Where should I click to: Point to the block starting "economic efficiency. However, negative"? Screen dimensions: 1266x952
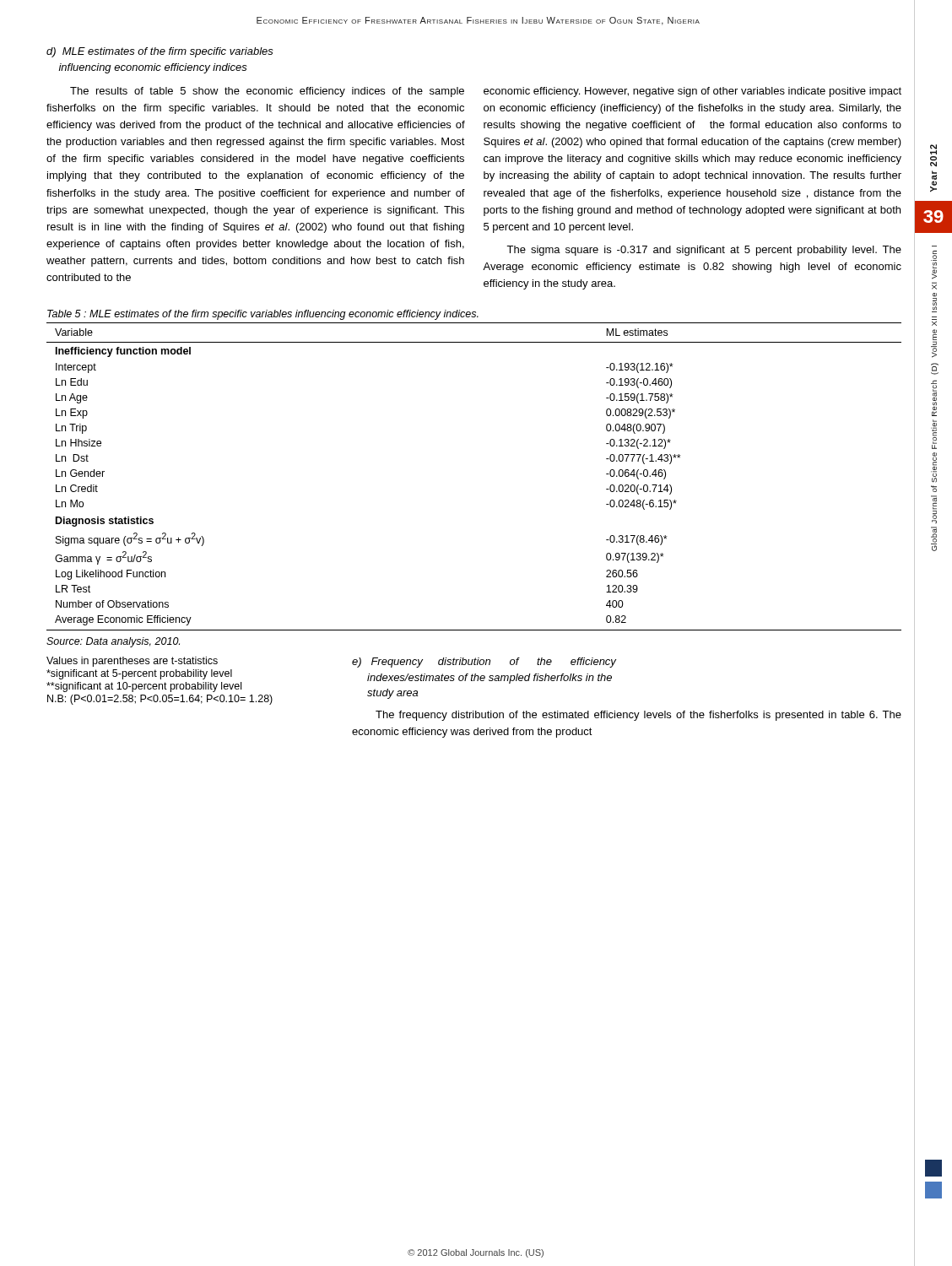692,187
